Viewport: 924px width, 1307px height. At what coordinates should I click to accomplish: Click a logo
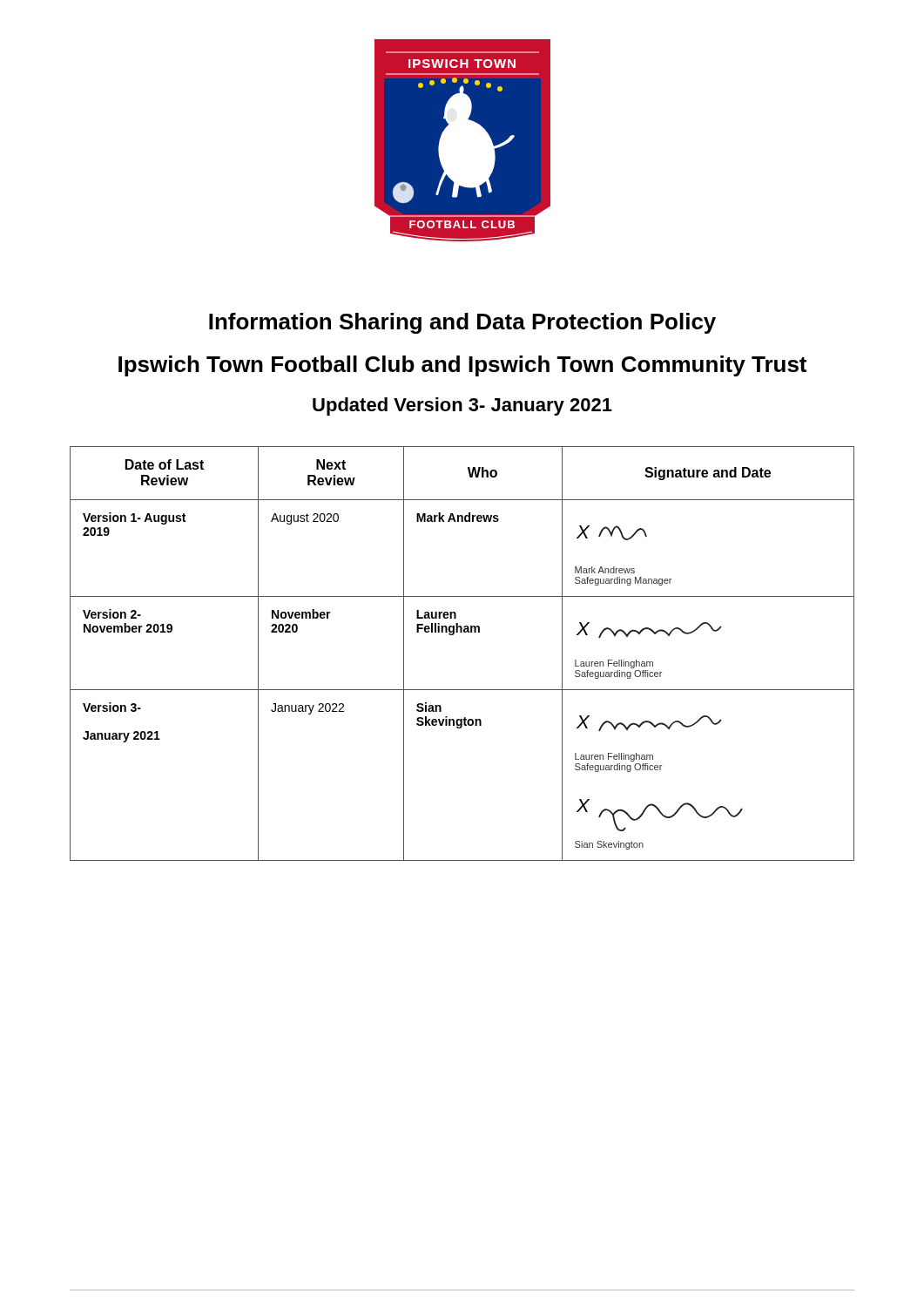coord(462,151)
